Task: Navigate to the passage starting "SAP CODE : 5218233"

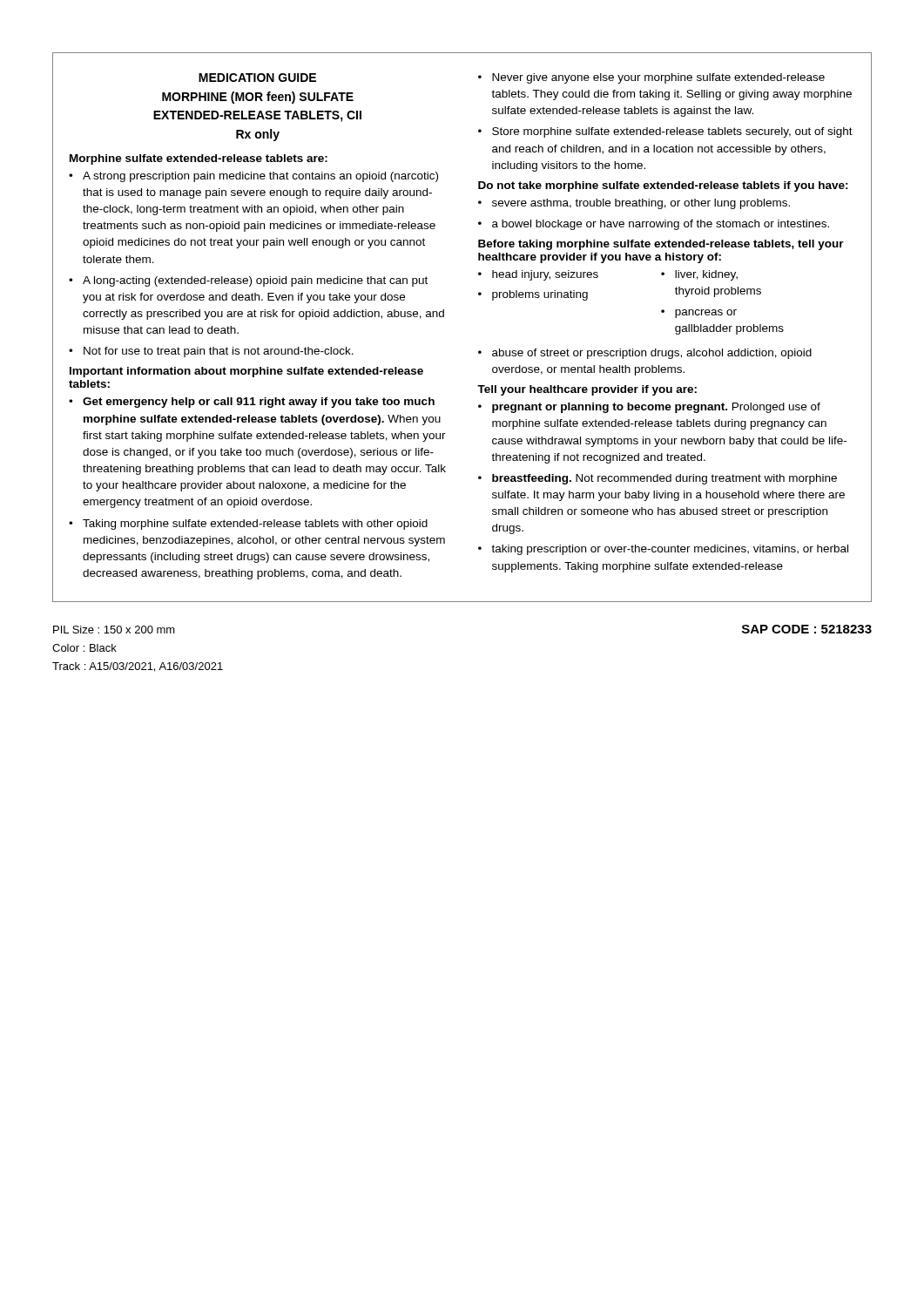Action: [x=807, y=629]
